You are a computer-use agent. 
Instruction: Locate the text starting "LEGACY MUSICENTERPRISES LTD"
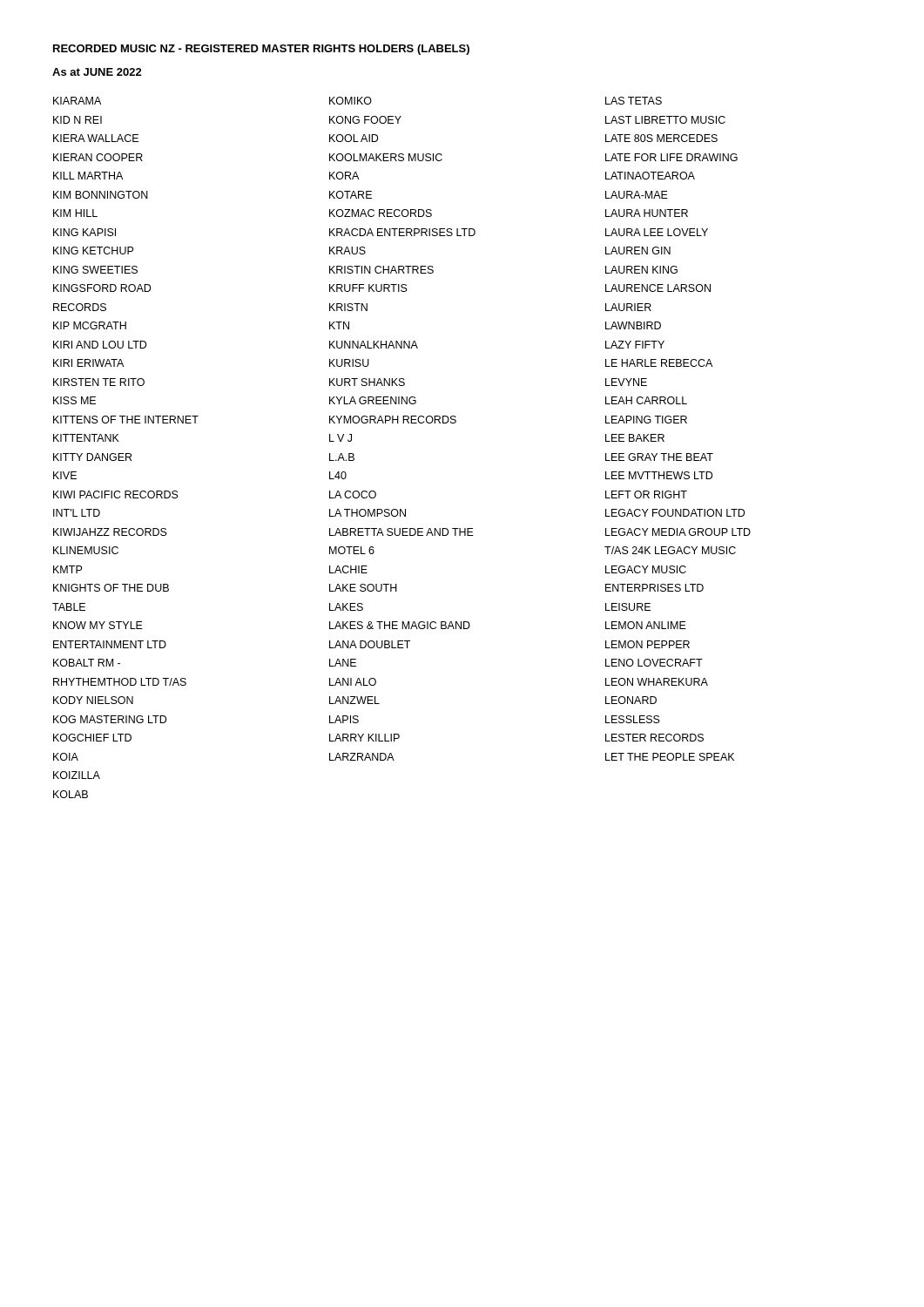click(x=654, y=579)
